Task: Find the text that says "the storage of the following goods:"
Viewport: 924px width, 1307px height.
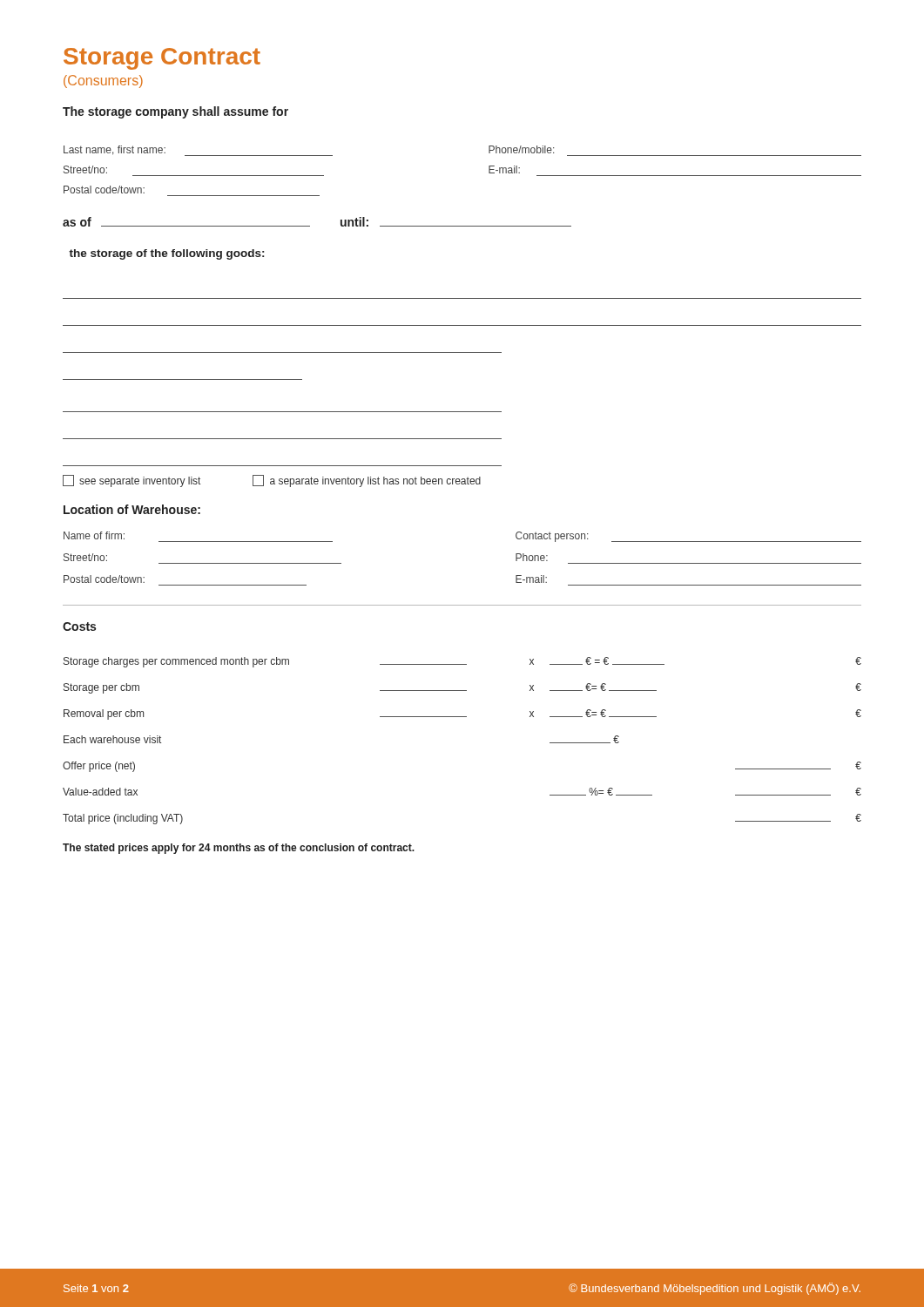Action: click(164, 253)
